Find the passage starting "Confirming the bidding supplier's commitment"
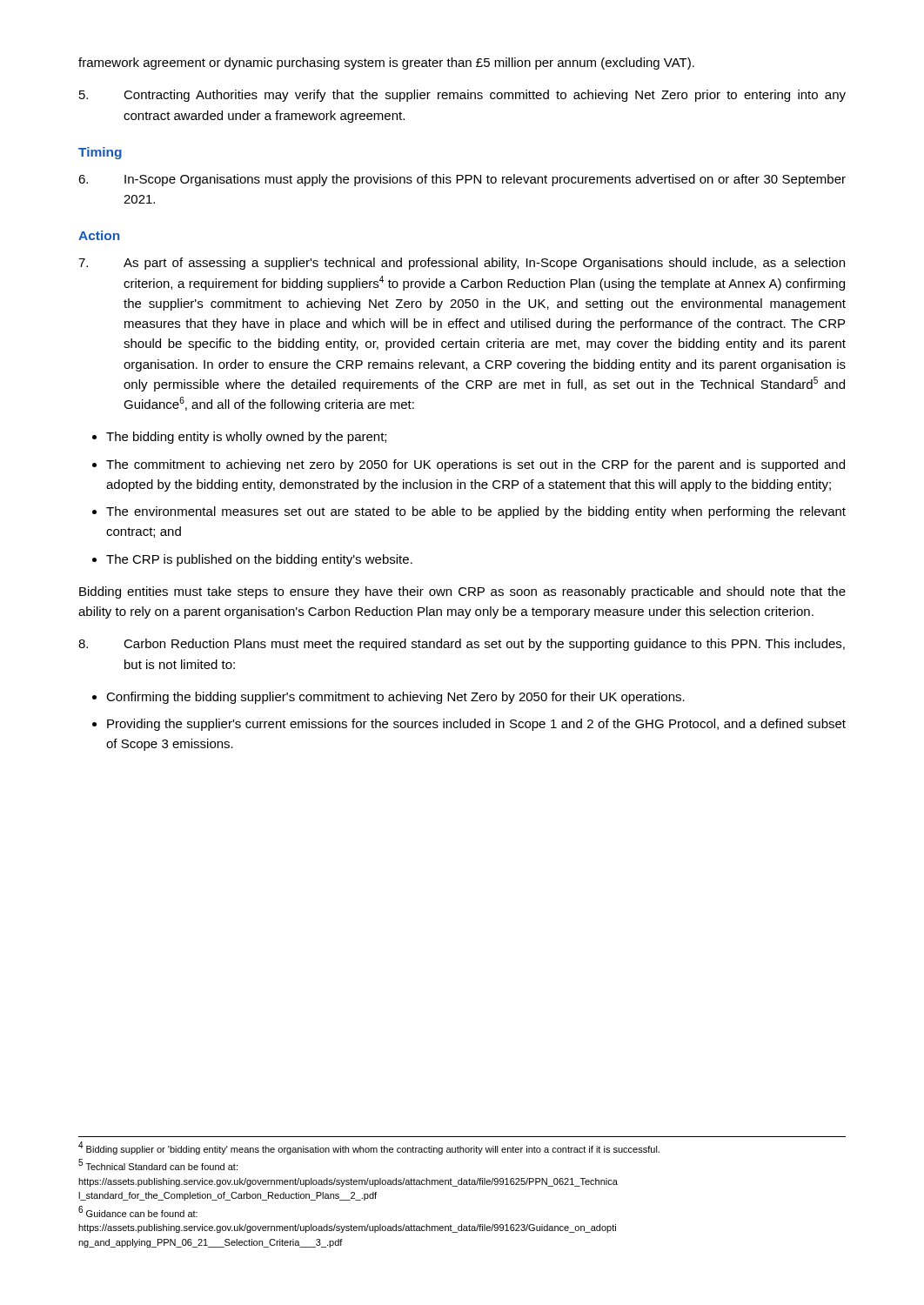 point(396,696)
